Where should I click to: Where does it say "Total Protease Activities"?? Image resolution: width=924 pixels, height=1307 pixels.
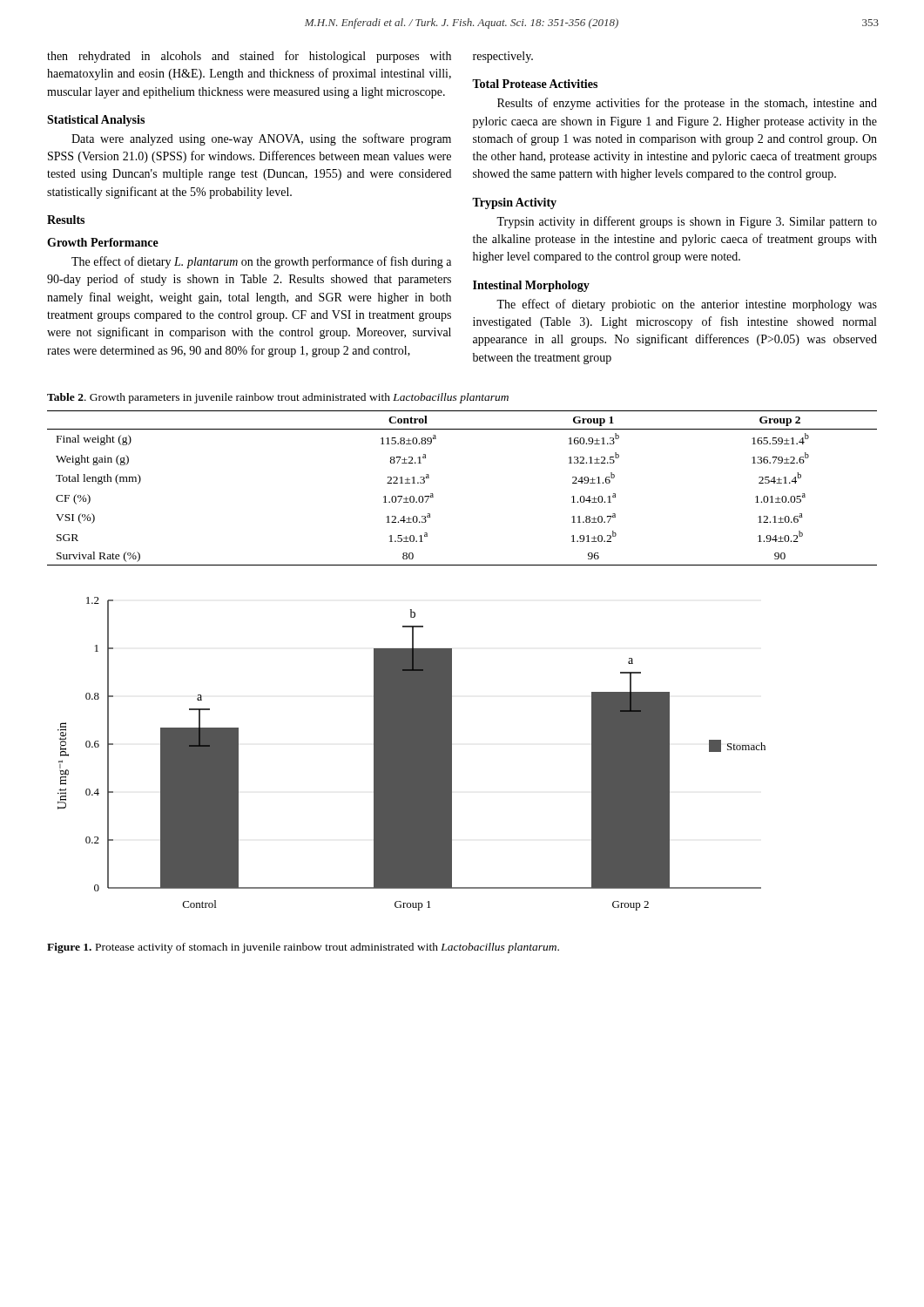[535, 84]
